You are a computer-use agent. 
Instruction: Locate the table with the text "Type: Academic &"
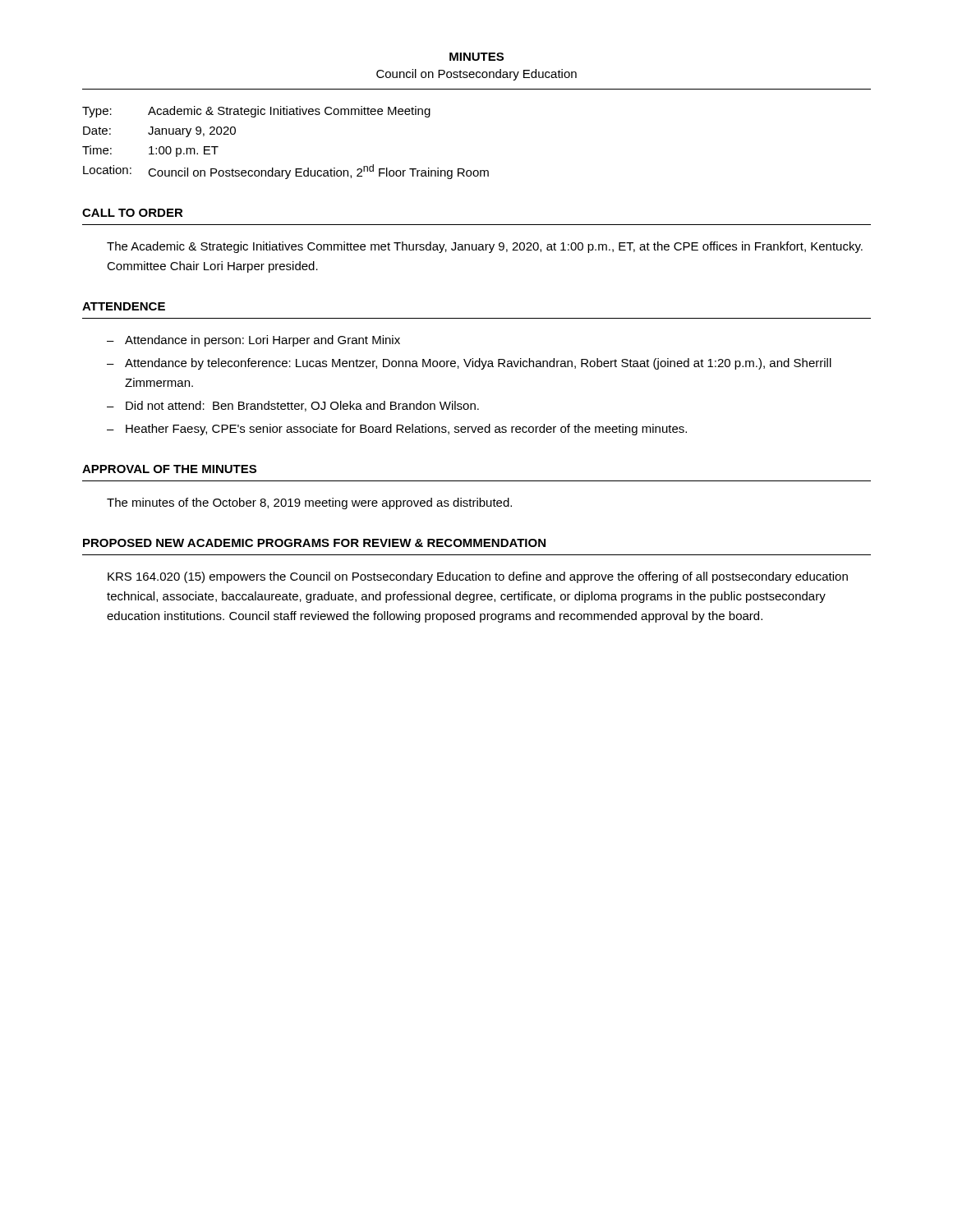tap(476, 142)
